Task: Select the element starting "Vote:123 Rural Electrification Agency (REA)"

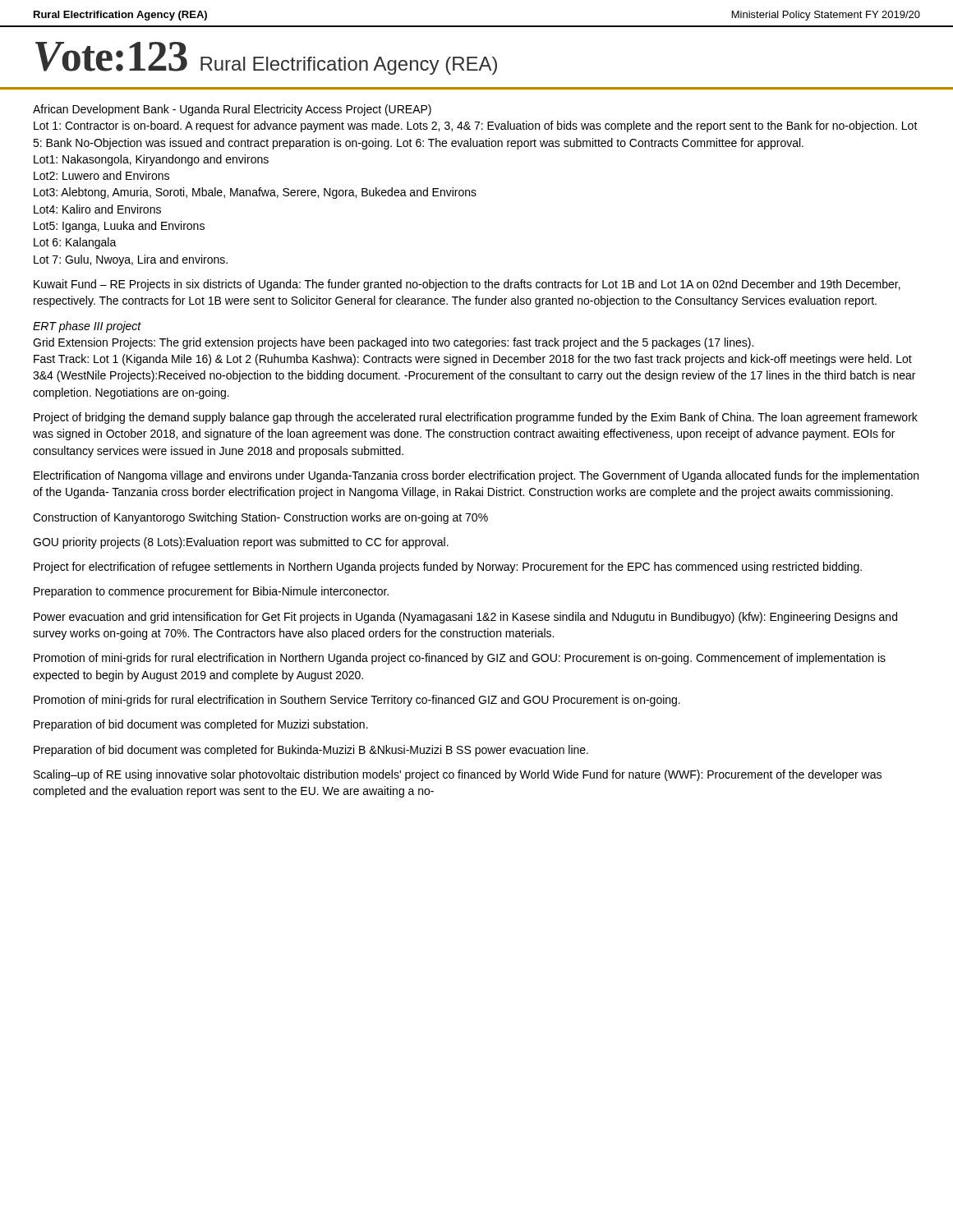Action: pos(266,56)
